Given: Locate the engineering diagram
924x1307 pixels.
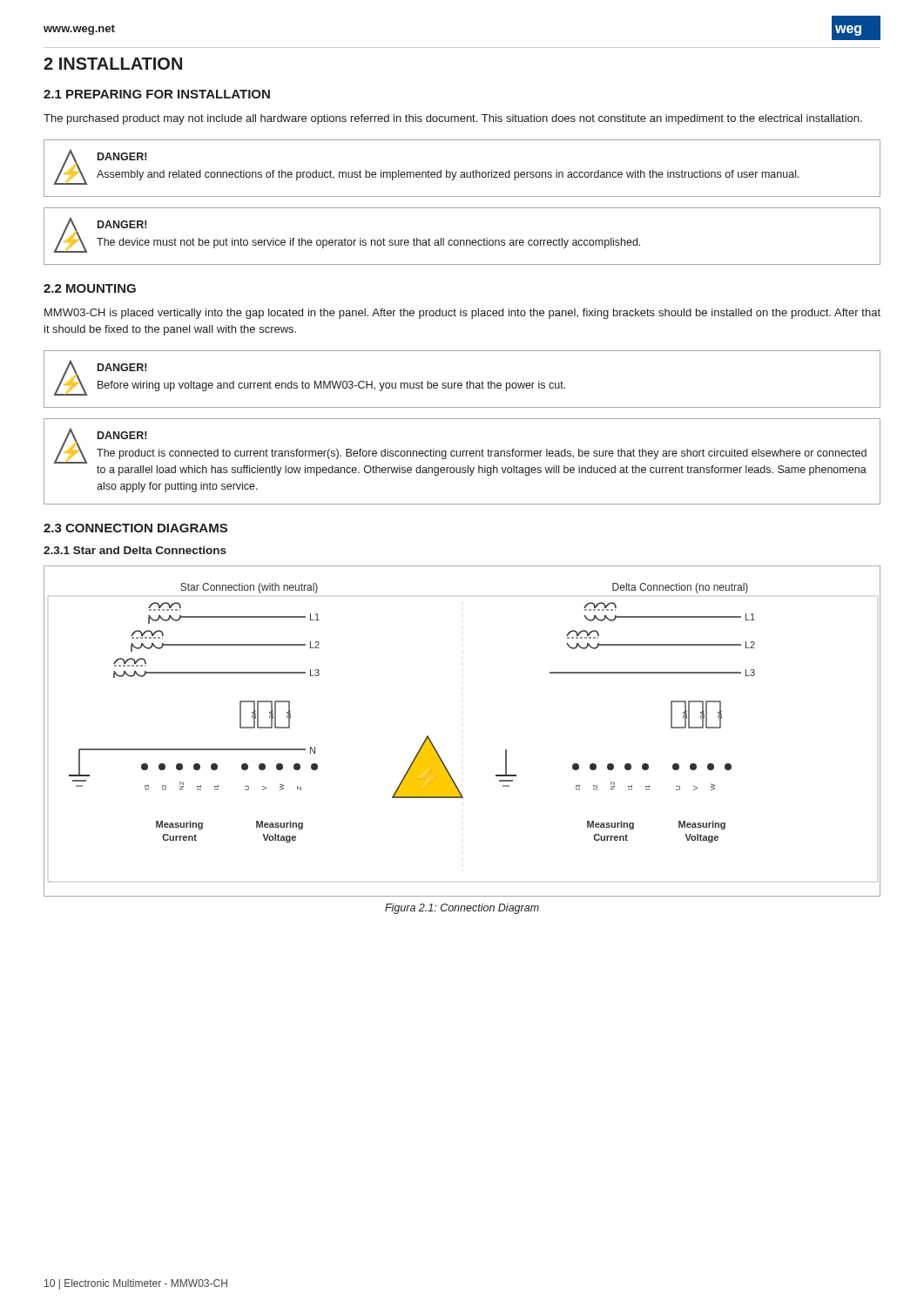Looking at the screenshot, I should [x=462, y=731].
